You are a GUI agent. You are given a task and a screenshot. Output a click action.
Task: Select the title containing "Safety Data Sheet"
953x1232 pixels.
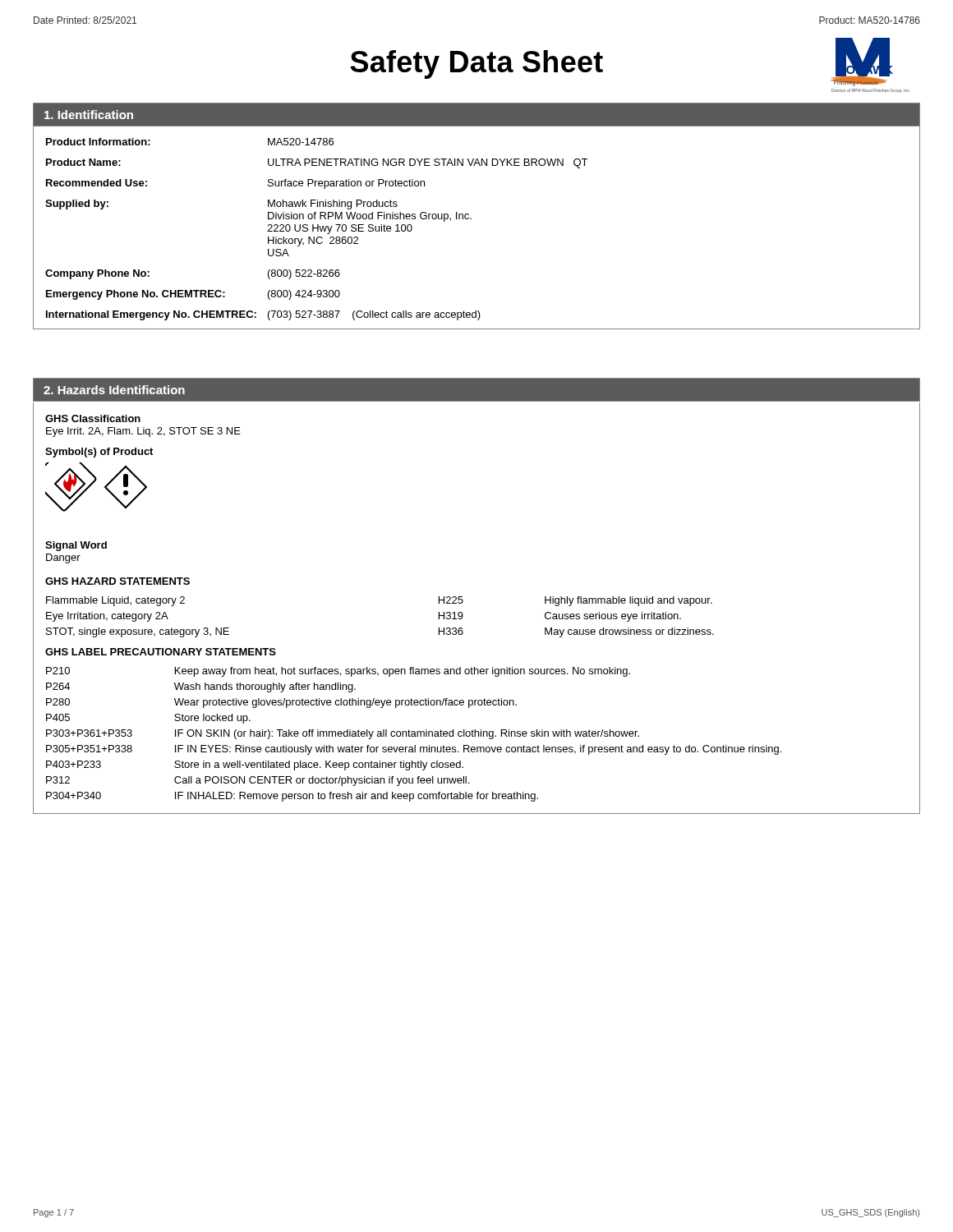(476, 62)
